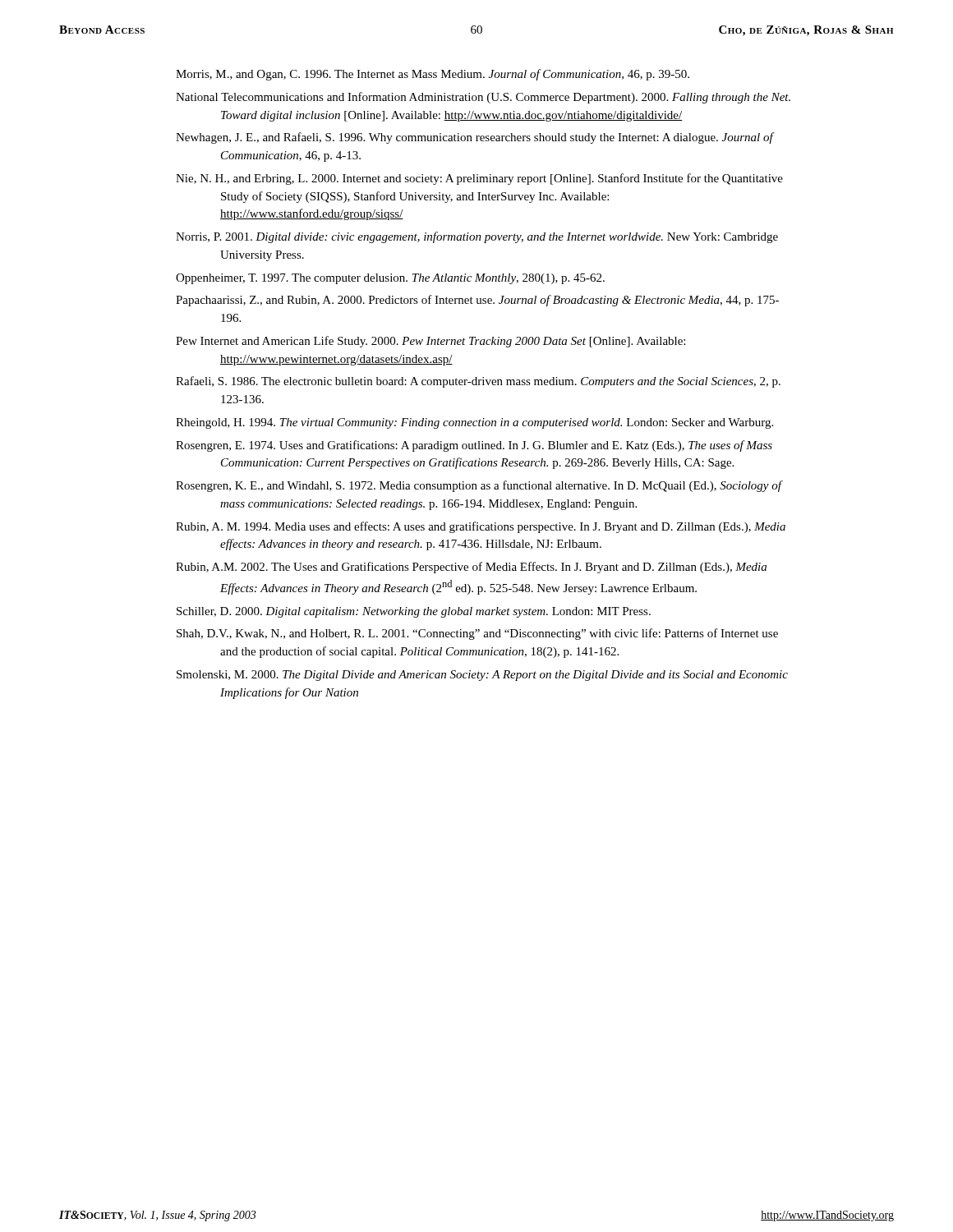Click the passage that begins "Rosengren, E. 1974. Uses and Gratifications: A"

pyautogui.click(x=474, y=454)
